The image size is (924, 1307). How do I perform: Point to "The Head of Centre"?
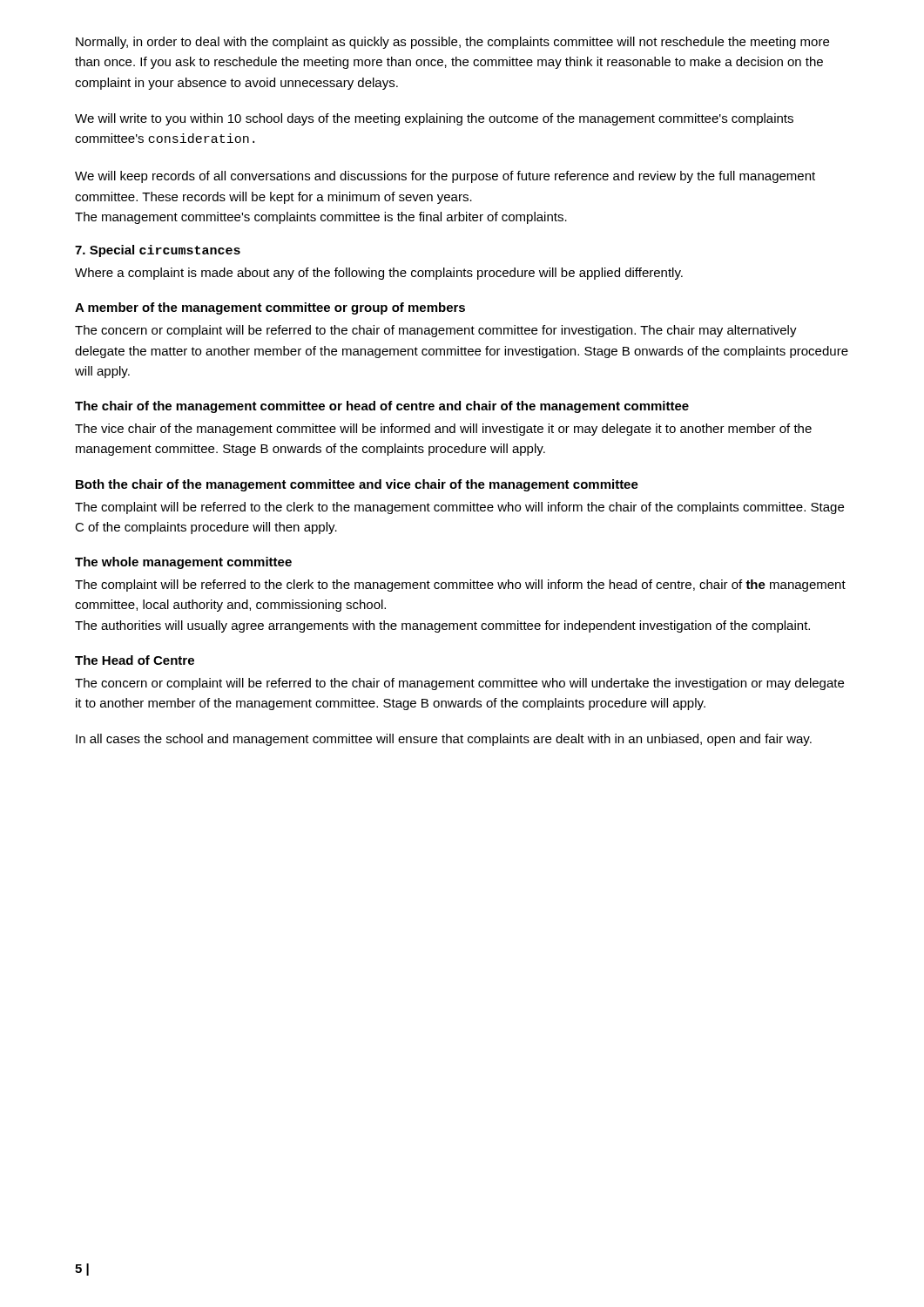click(135, 660)
